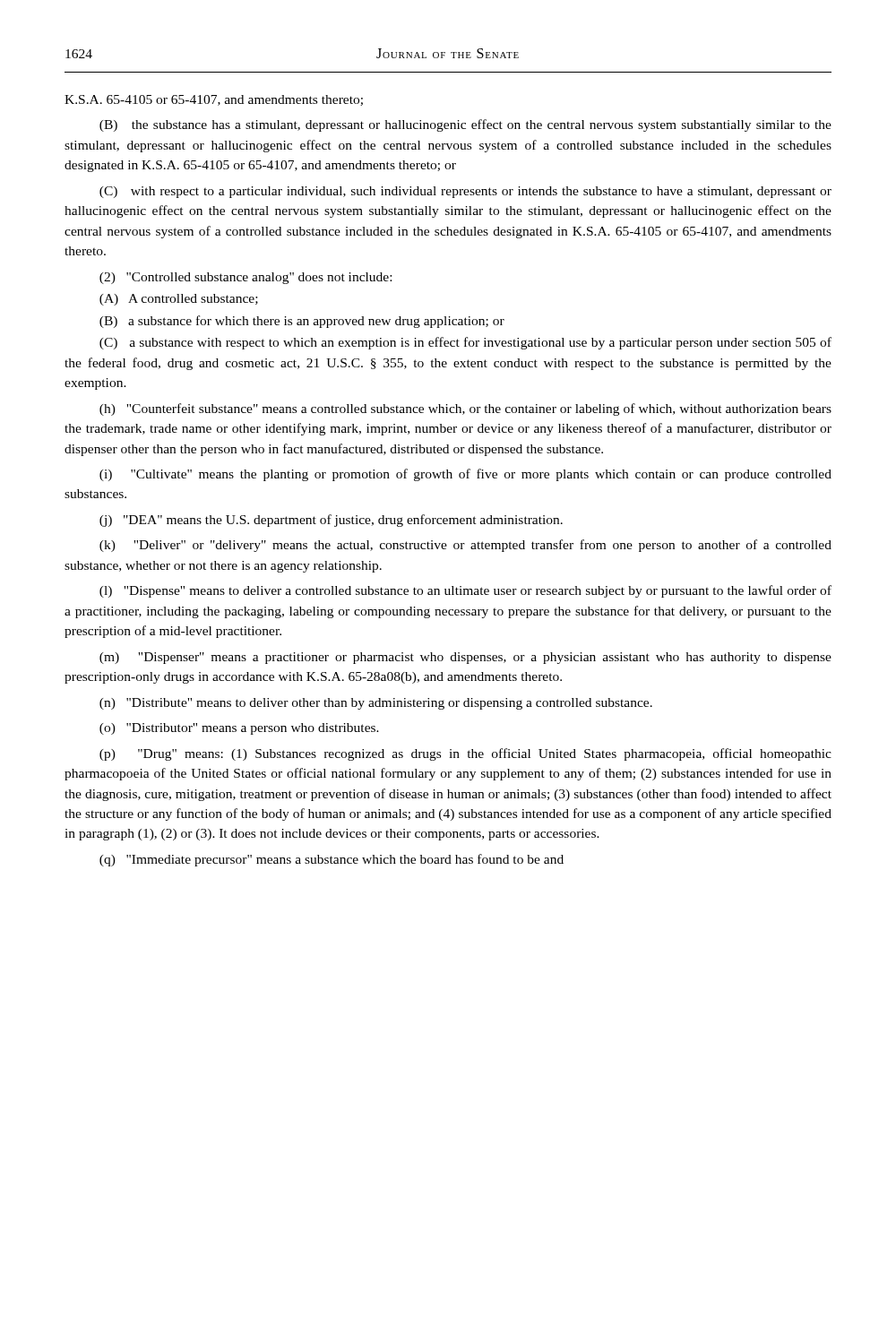
Task: Locate the element starting "(2) "Controlled substance"
Action: (x=246, y=278)
